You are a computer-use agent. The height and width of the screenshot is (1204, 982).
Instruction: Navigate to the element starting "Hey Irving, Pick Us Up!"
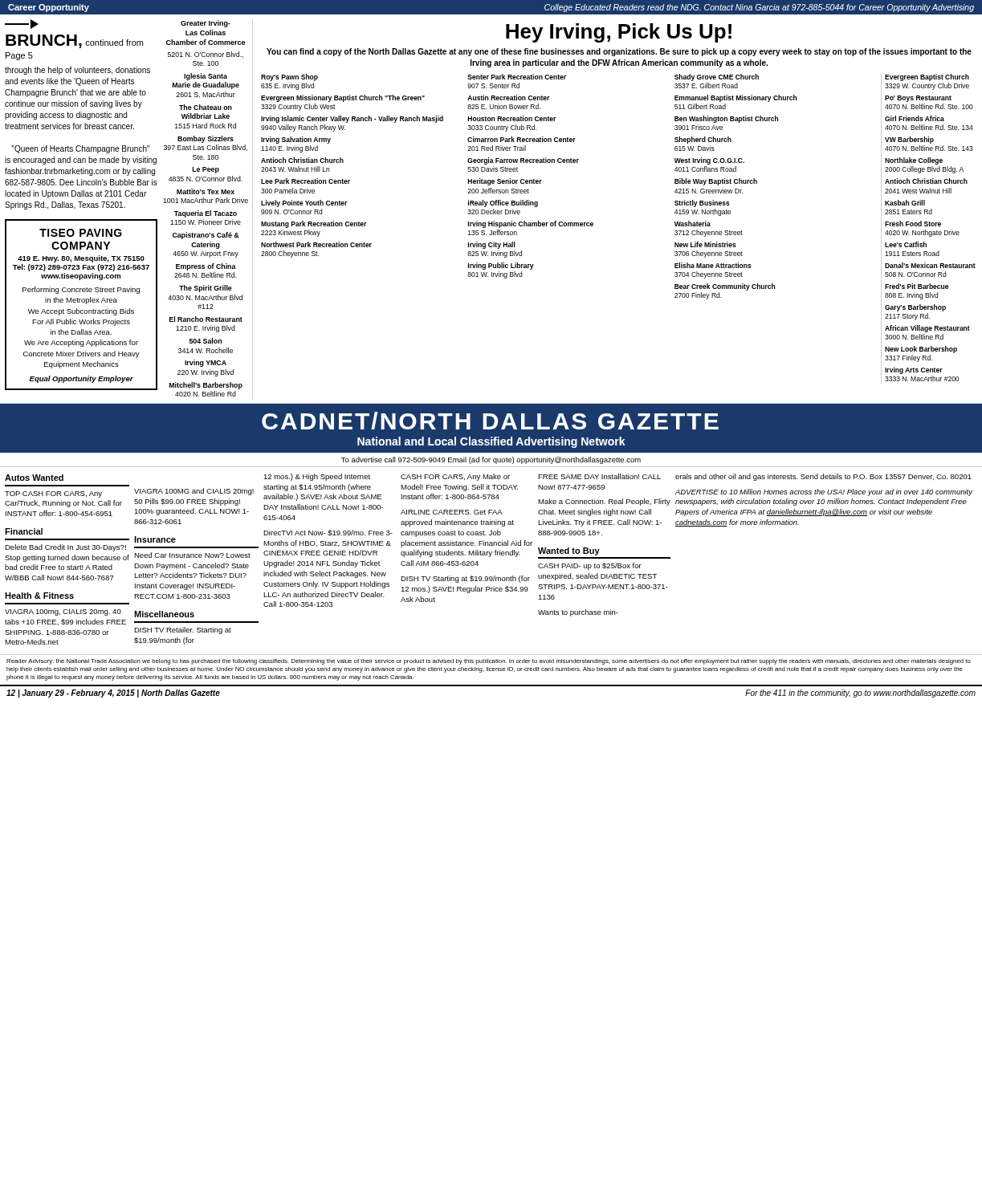[619, 31]
